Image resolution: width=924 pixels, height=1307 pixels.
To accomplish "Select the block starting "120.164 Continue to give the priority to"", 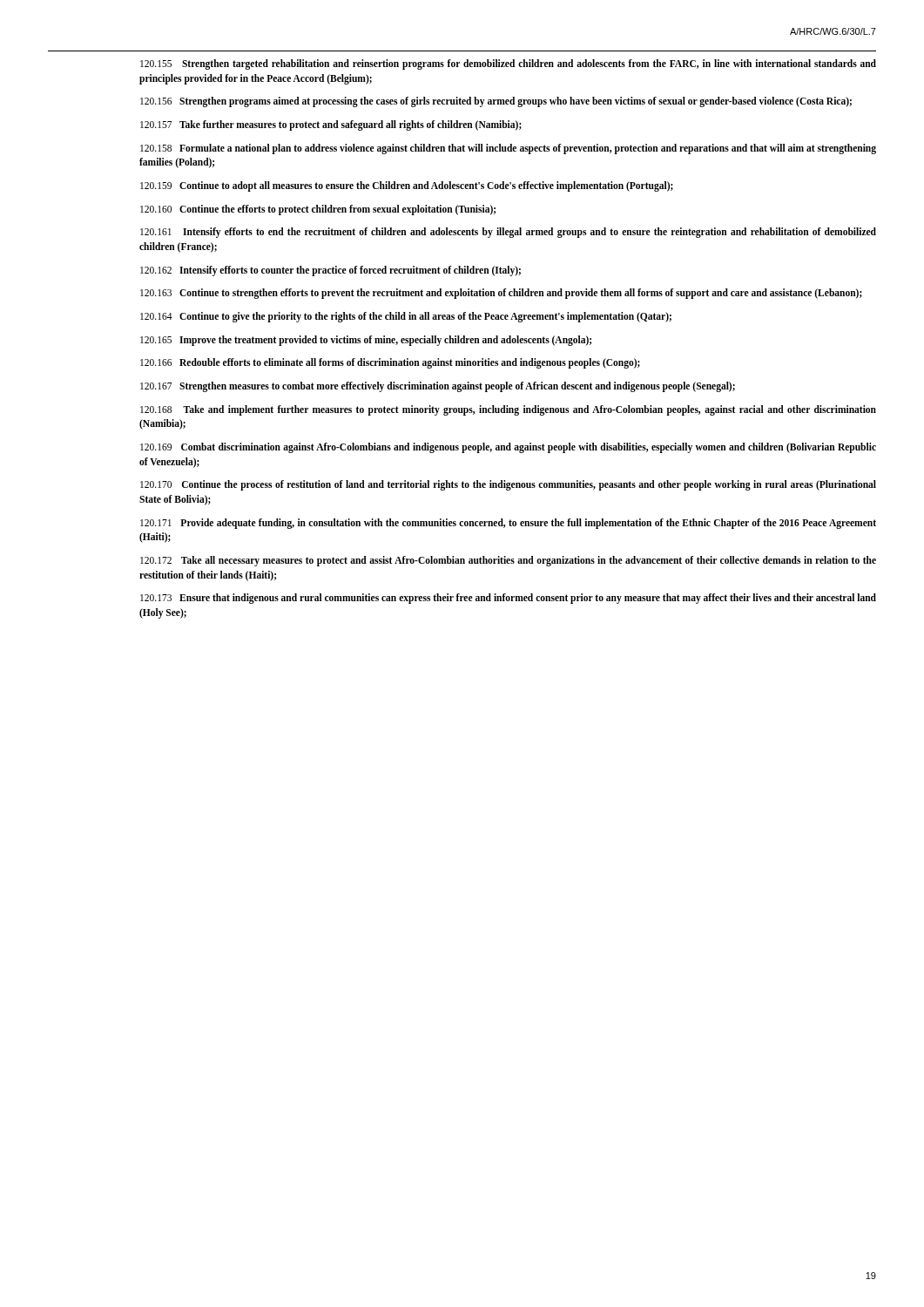I will pyautogui.click(x=406, y=316).
